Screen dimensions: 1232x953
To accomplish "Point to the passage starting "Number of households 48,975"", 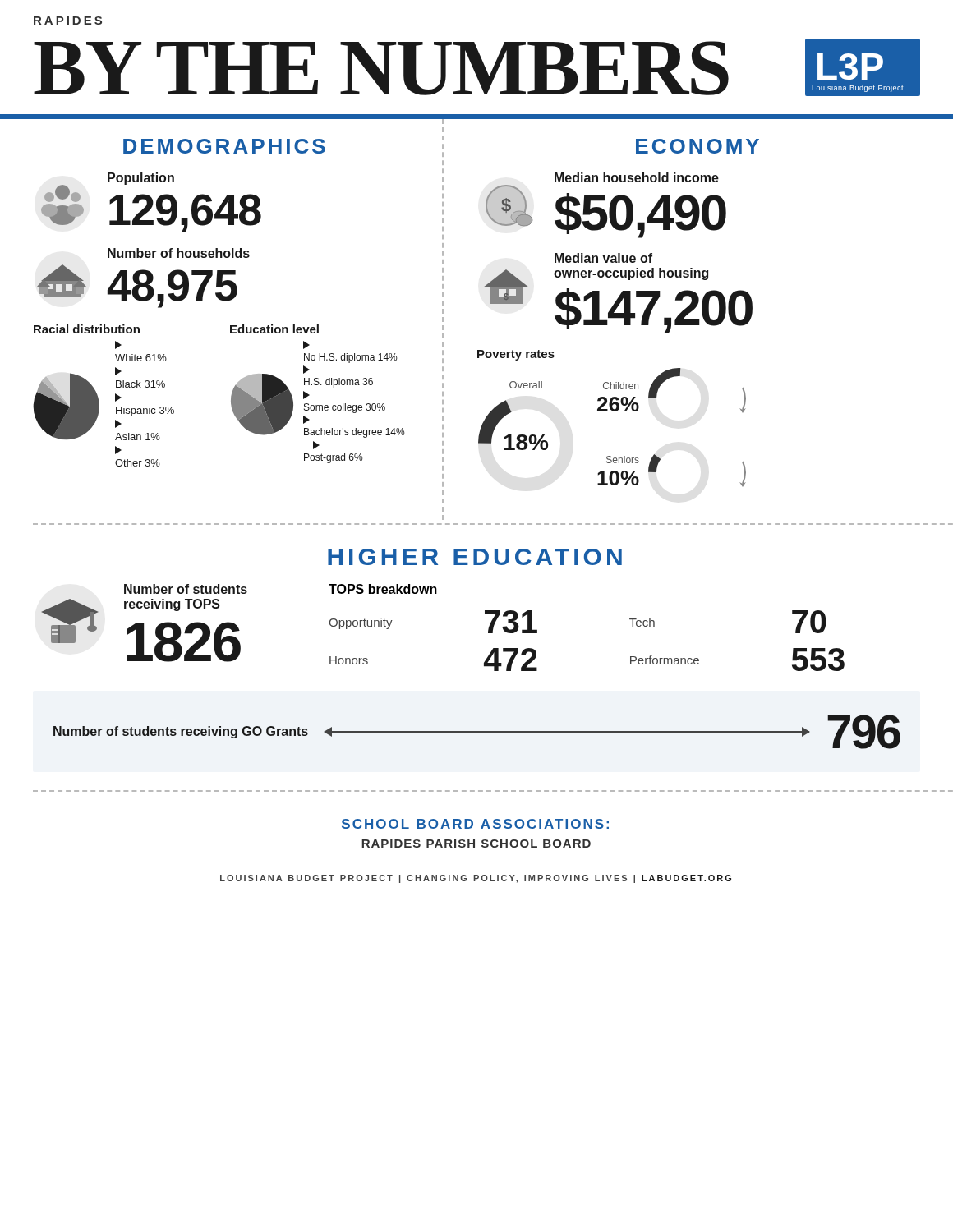I will click(225, 279).
